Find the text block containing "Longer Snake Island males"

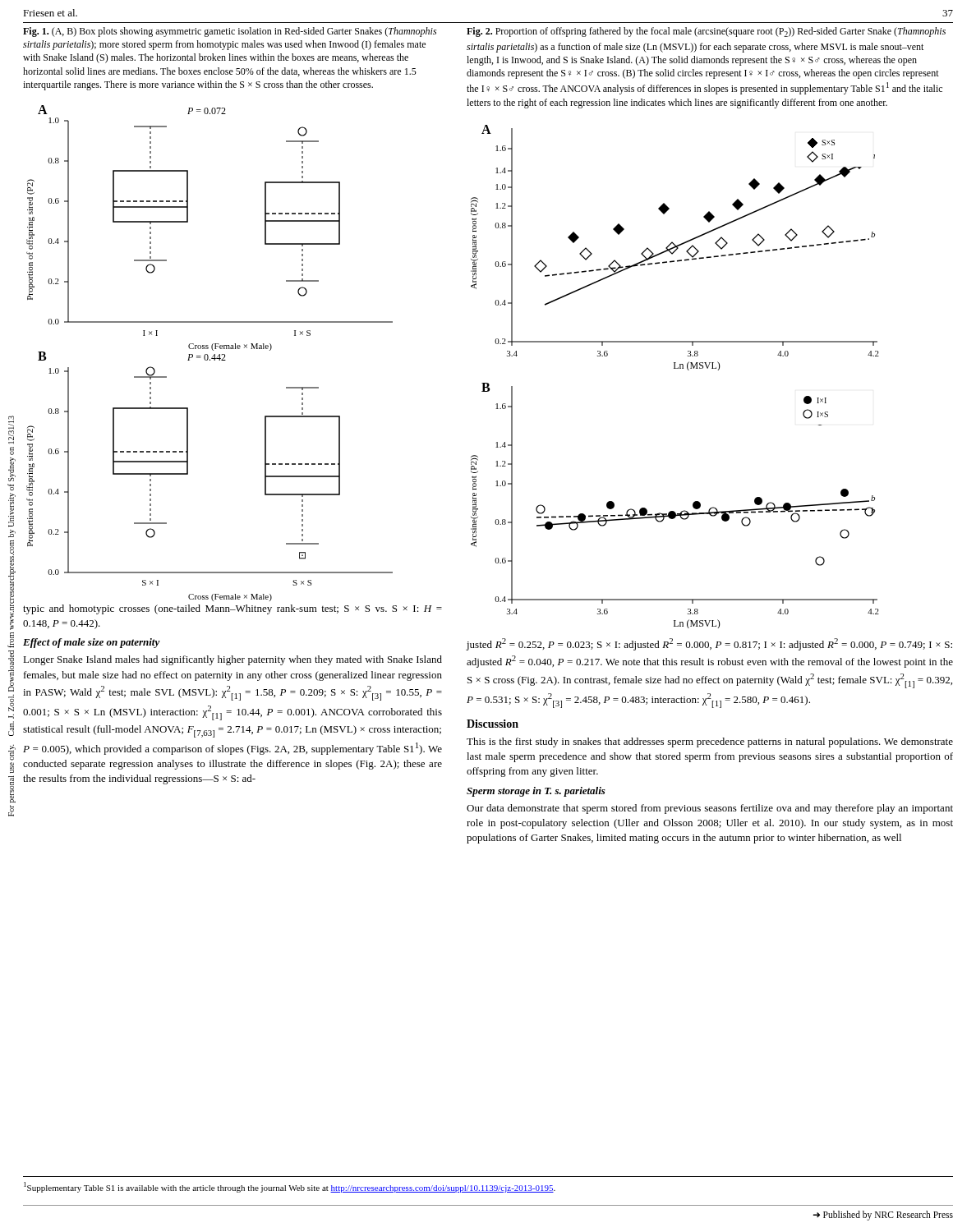tap(232, 719)
